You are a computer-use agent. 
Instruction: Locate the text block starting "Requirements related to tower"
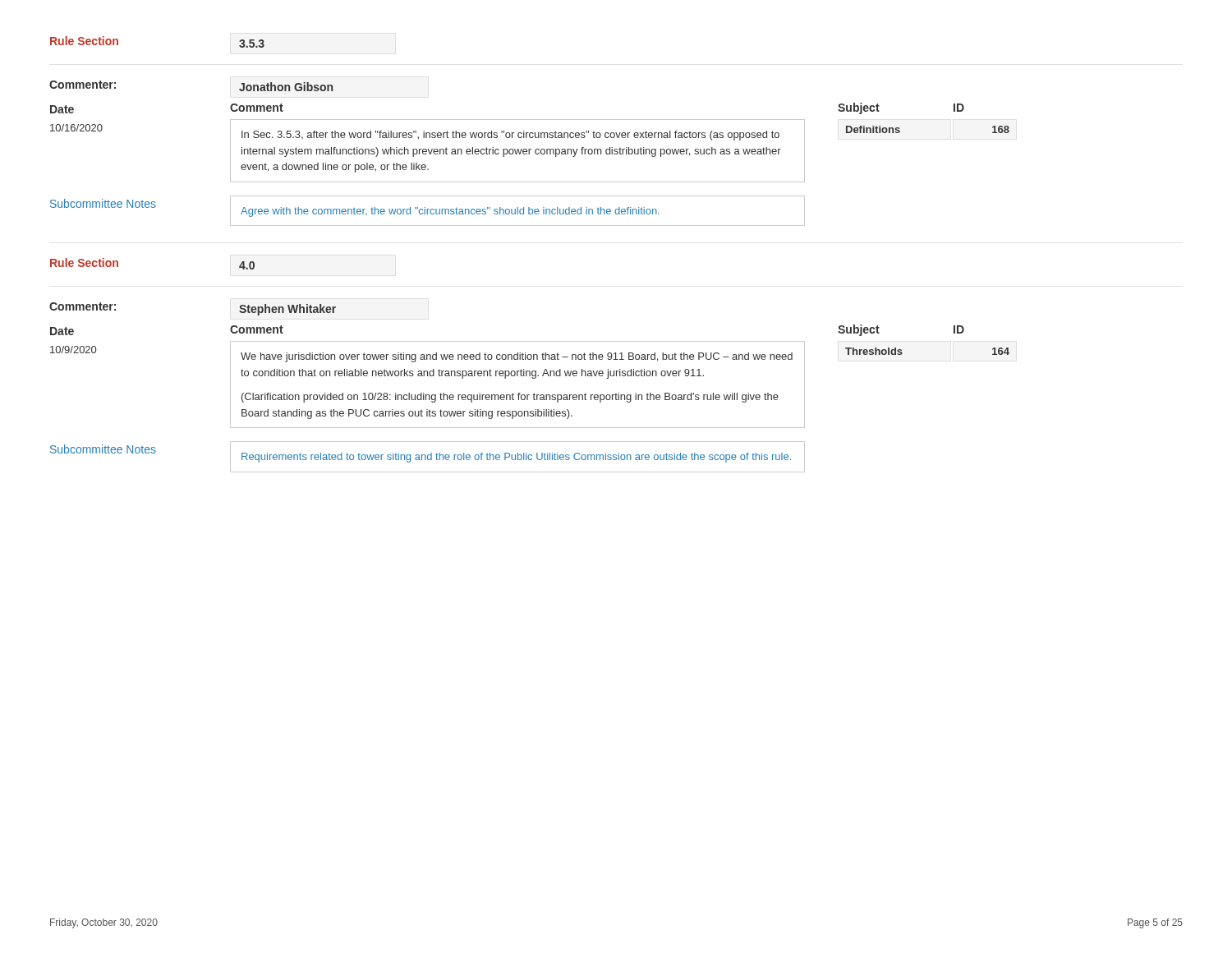(517, 457)
